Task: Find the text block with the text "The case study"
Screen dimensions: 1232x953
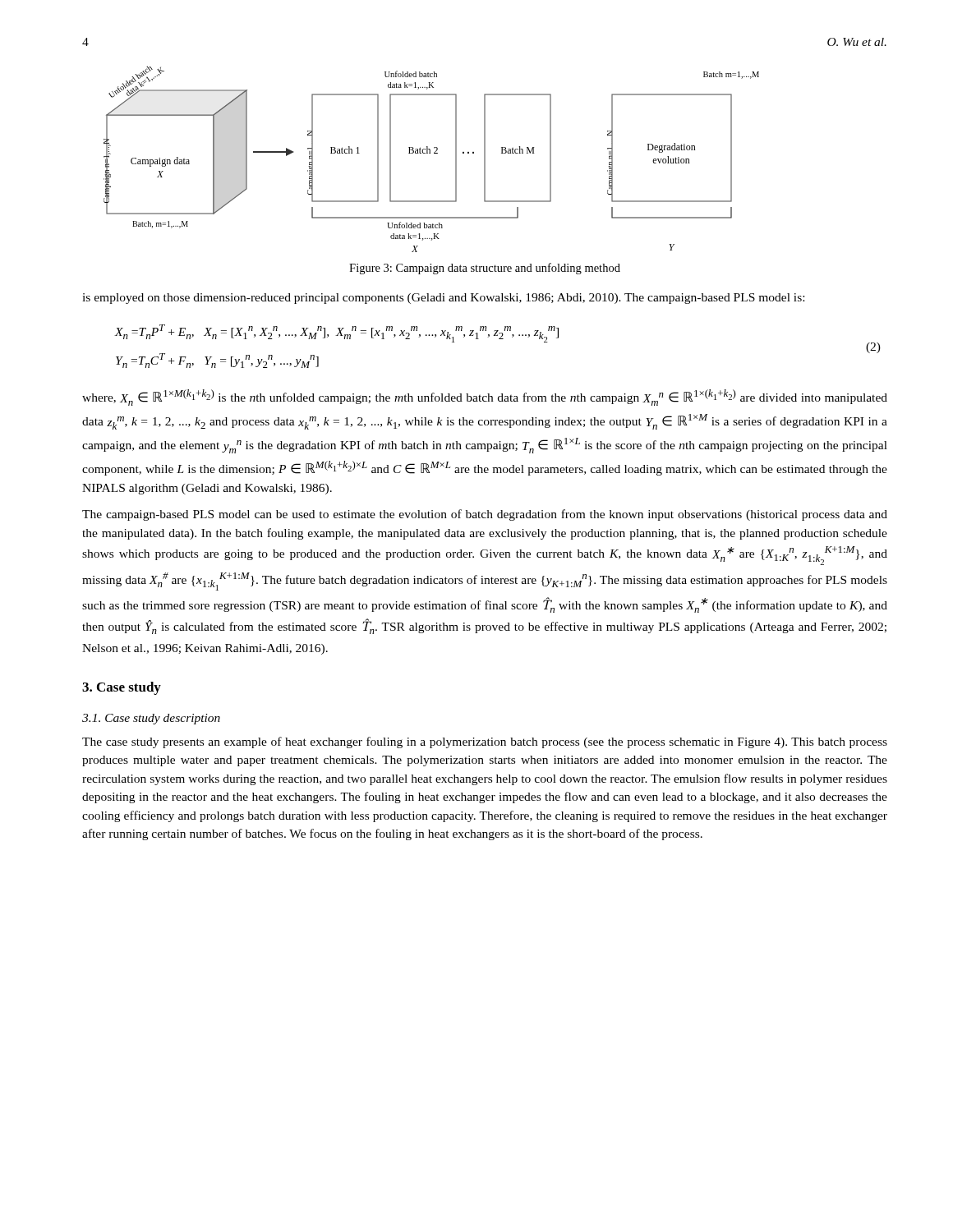Action: pos(485,787)
